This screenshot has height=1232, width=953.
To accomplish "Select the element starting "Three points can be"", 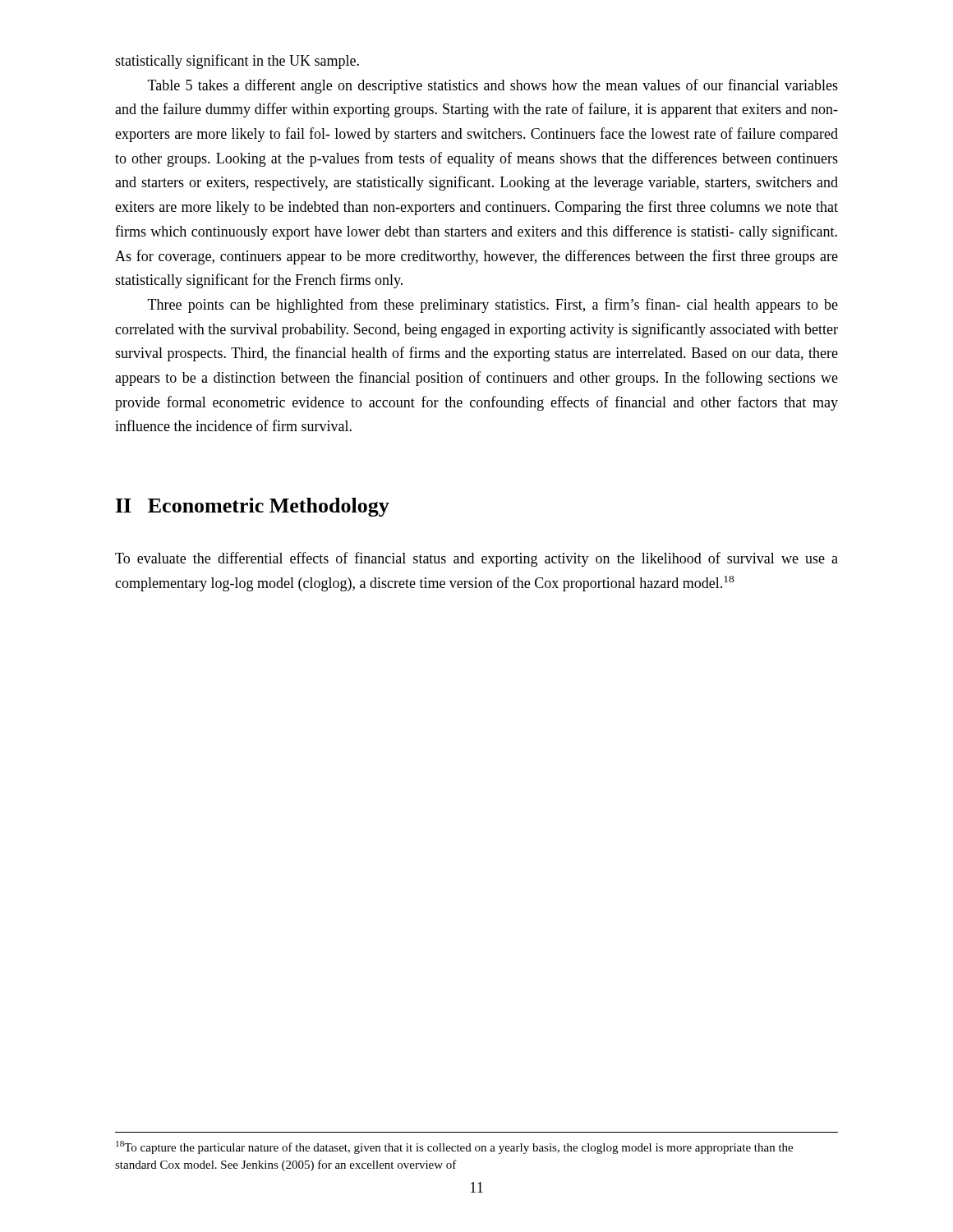I will click(x=476, y=366).
